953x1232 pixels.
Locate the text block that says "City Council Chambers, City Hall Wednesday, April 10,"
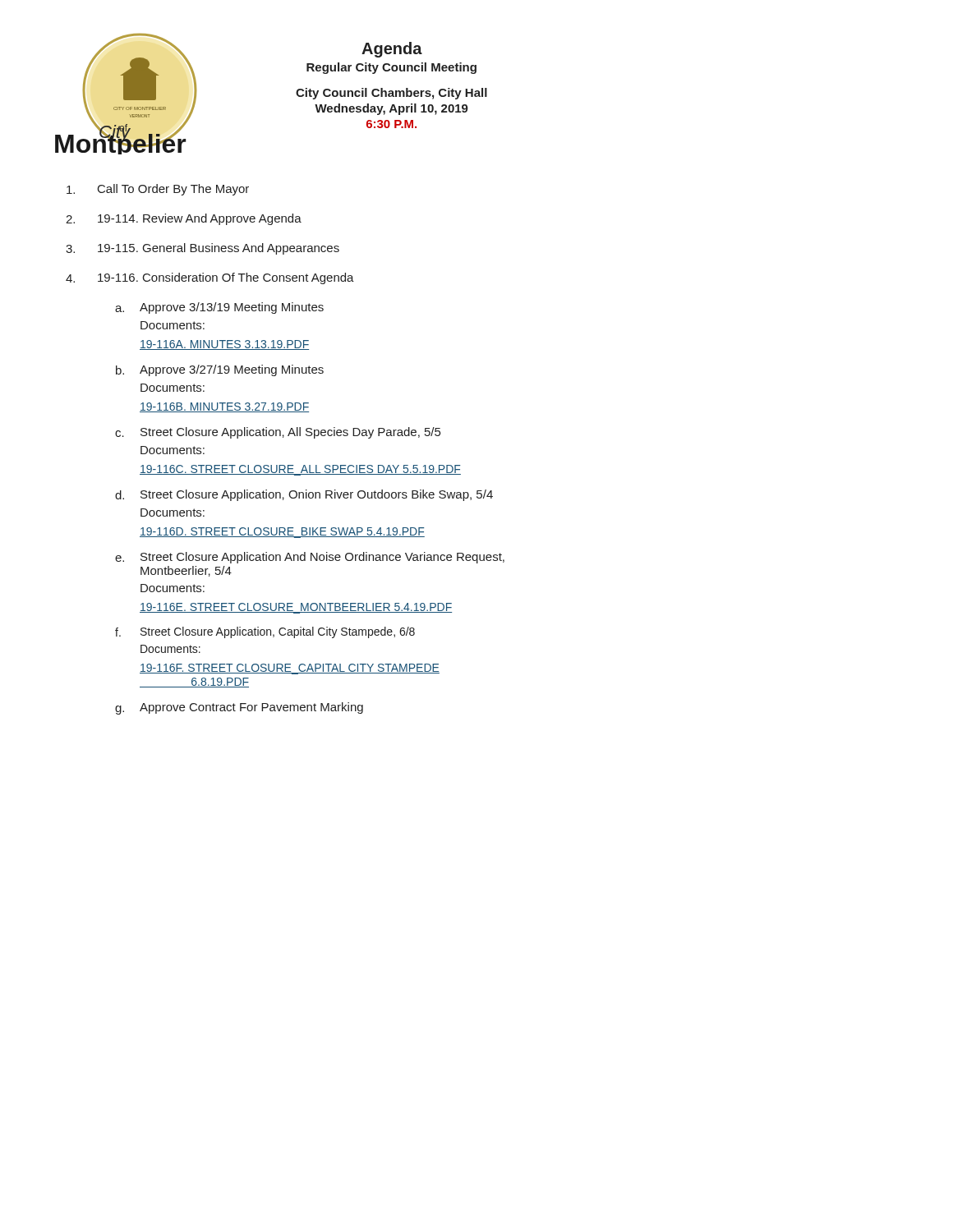392,108
